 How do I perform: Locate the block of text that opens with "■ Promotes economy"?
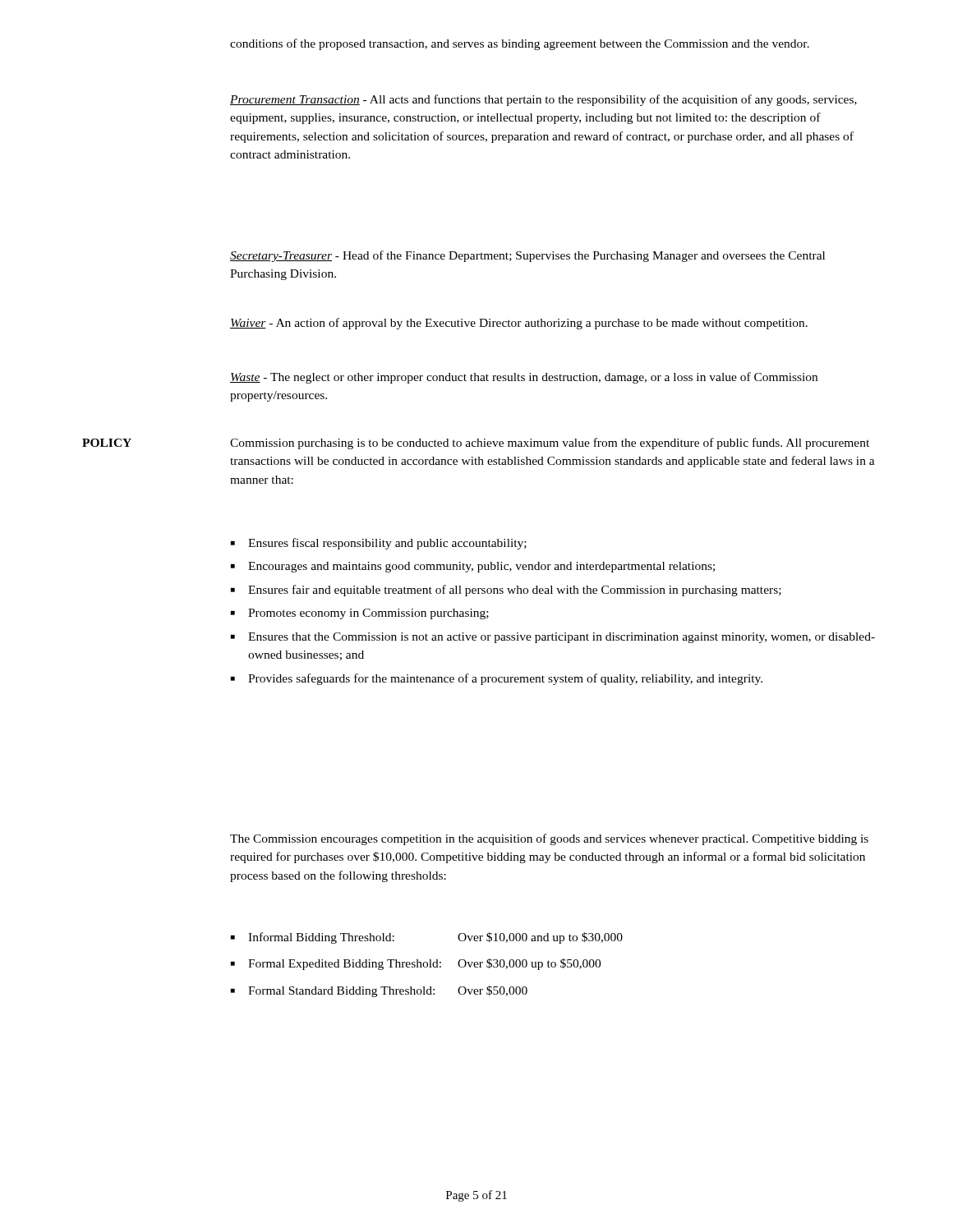(360, 613)
